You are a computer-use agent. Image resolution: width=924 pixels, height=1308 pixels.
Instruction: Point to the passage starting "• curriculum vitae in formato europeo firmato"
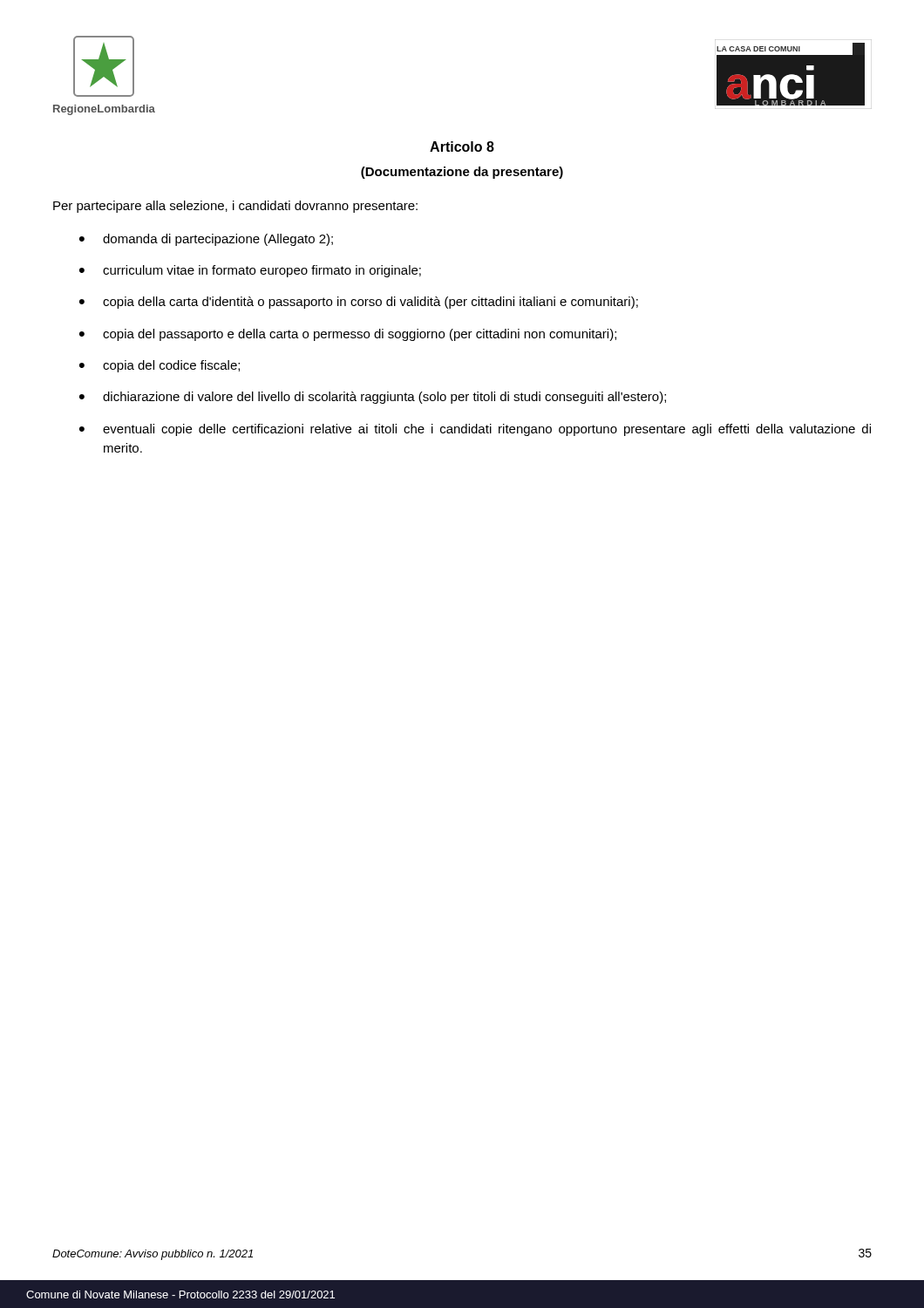pos(250,271)
